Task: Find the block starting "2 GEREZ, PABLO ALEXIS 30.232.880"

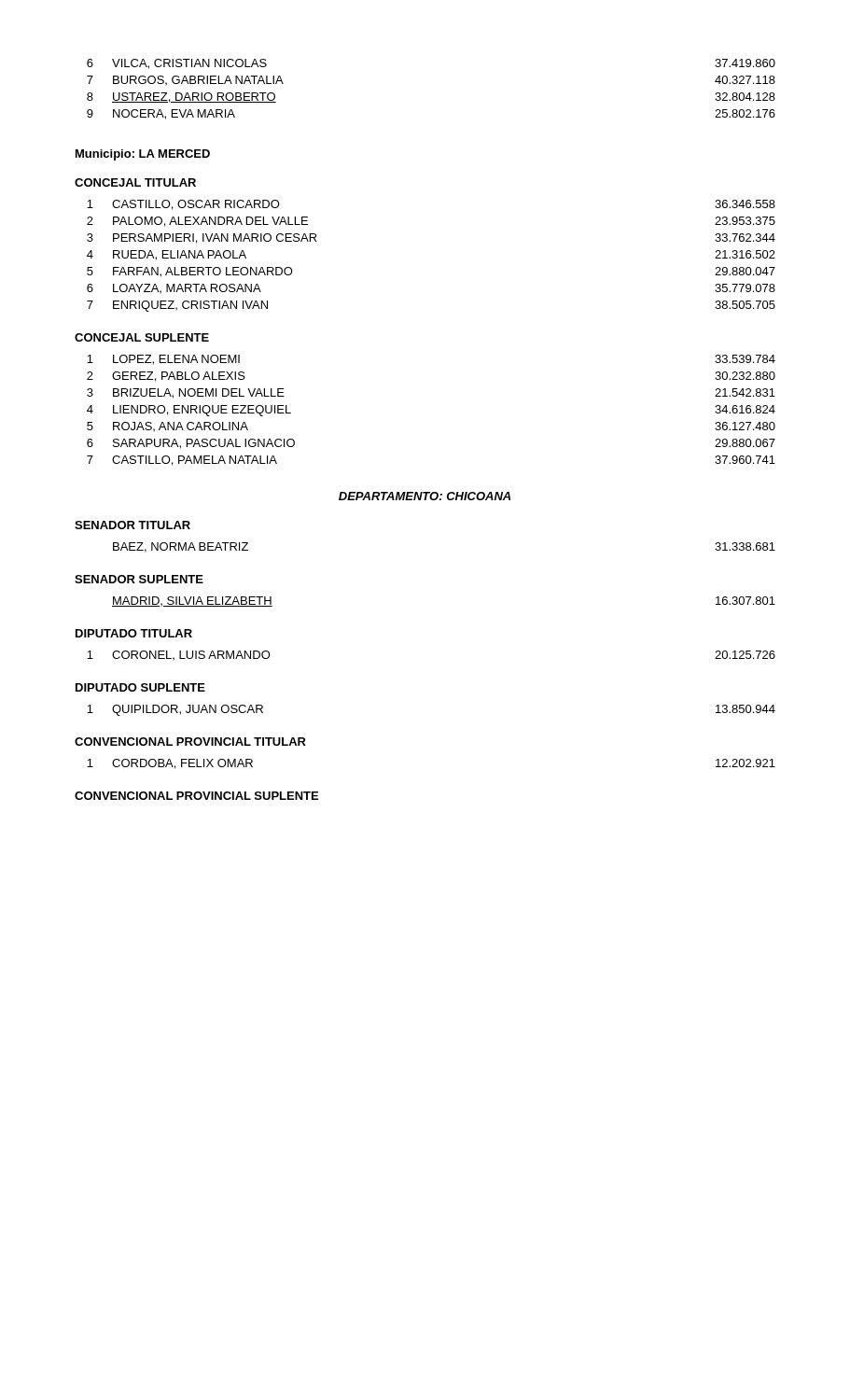Action: pos(180,376)
